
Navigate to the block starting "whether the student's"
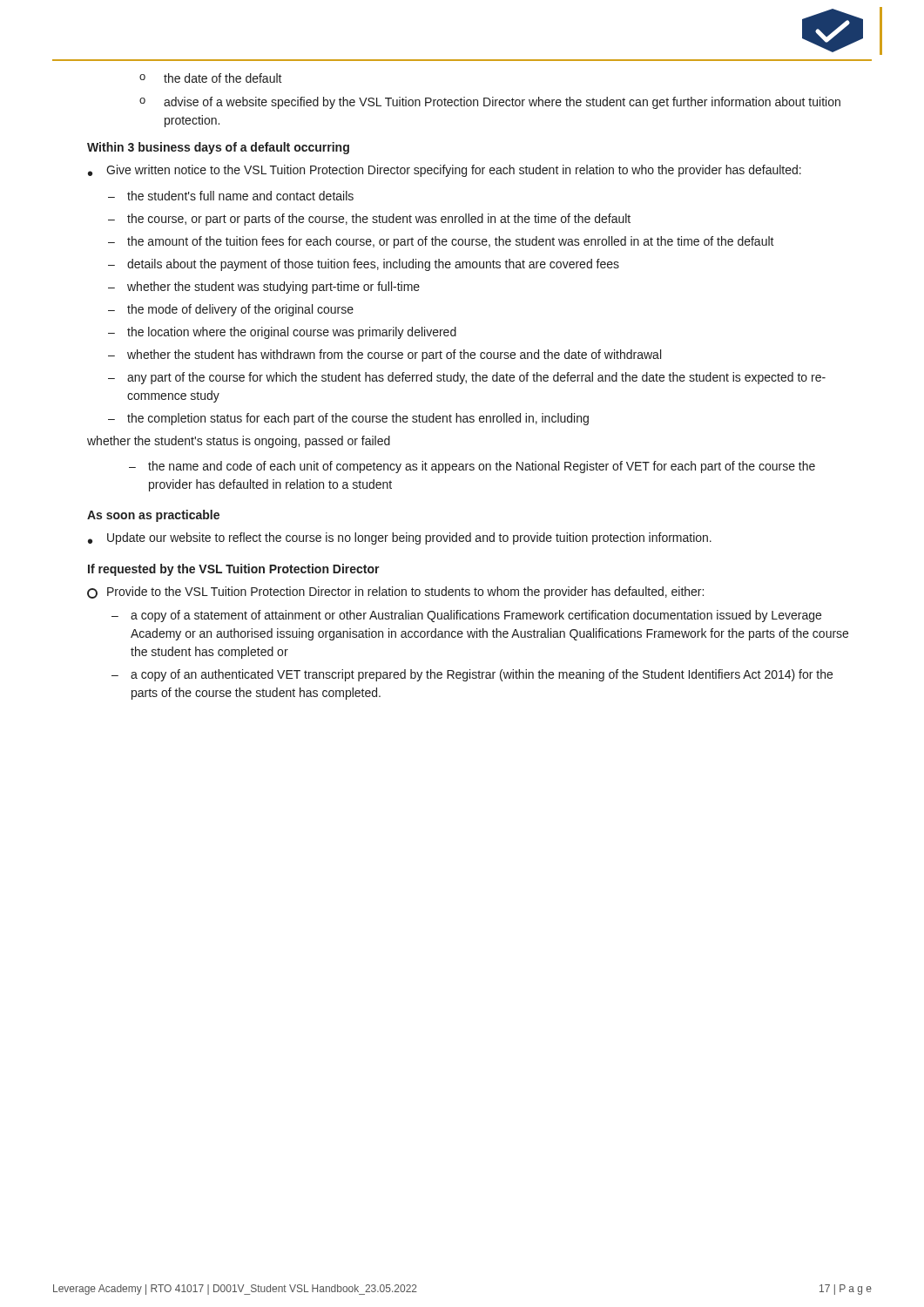pos(239,441)
